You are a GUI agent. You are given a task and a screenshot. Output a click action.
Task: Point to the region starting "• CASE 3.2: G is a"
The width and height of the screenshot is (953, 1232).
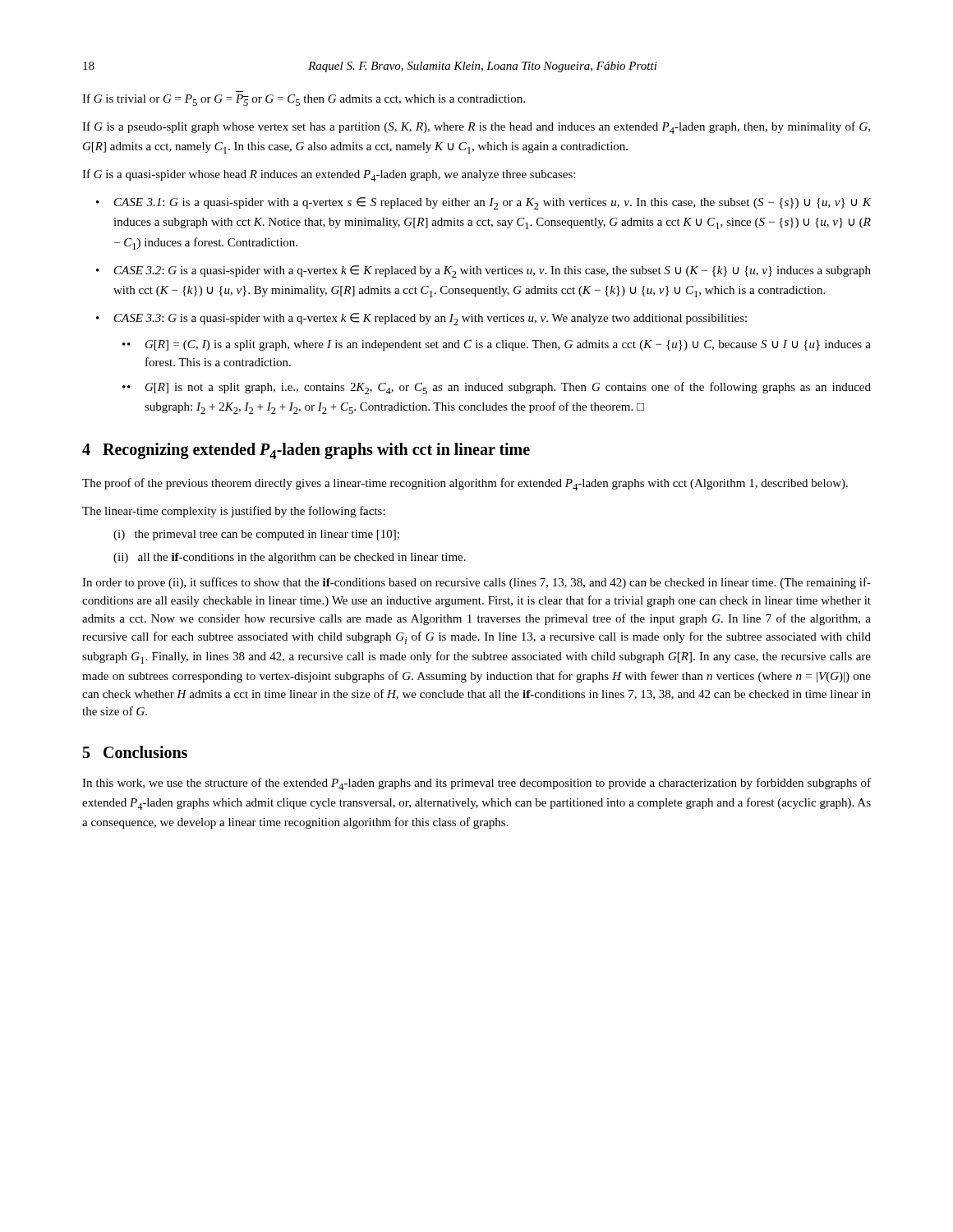[x=483, y=281]
